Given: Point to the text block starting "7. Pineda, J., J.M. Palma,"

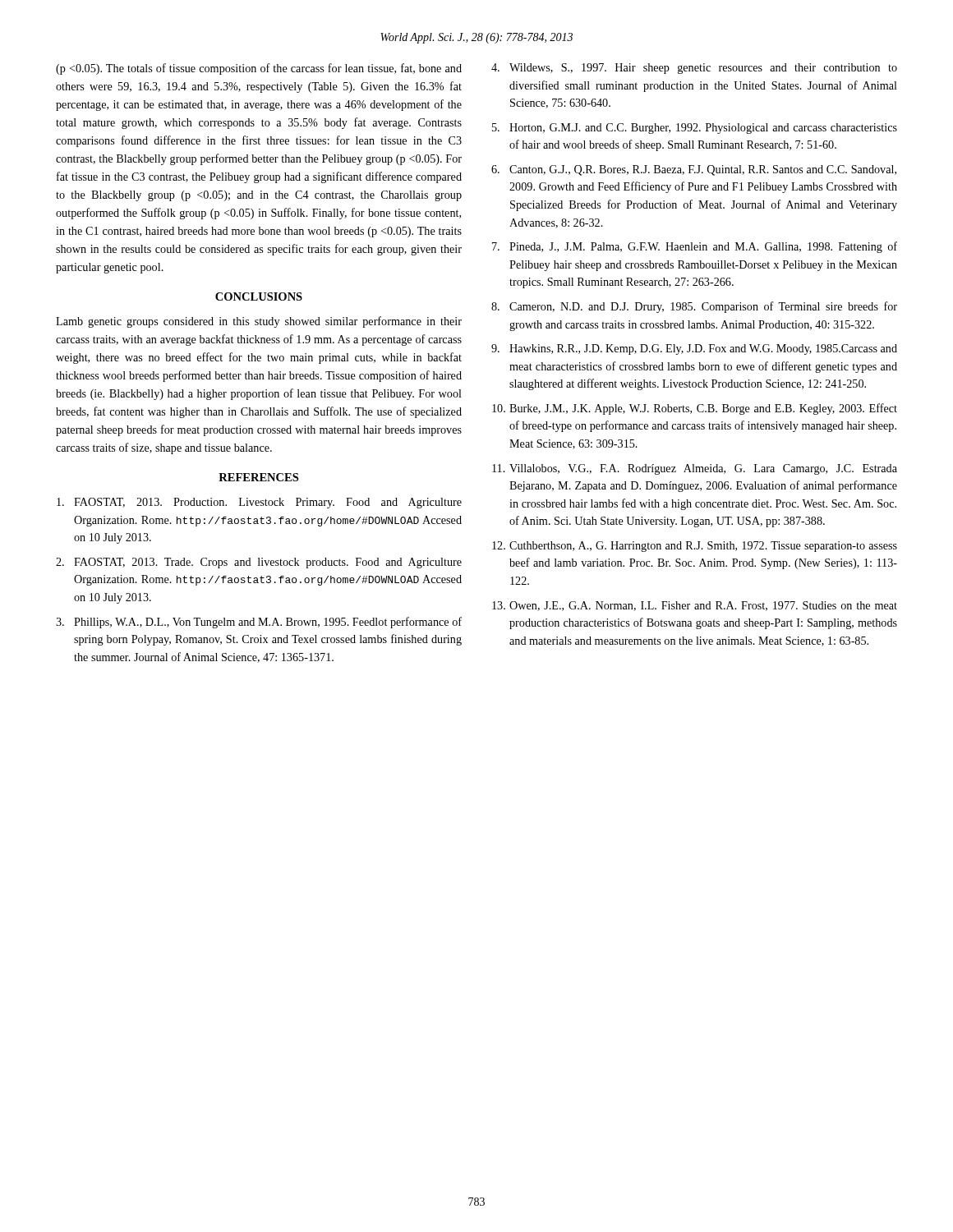Looking at the screenshot, I should tap(694, 265).
